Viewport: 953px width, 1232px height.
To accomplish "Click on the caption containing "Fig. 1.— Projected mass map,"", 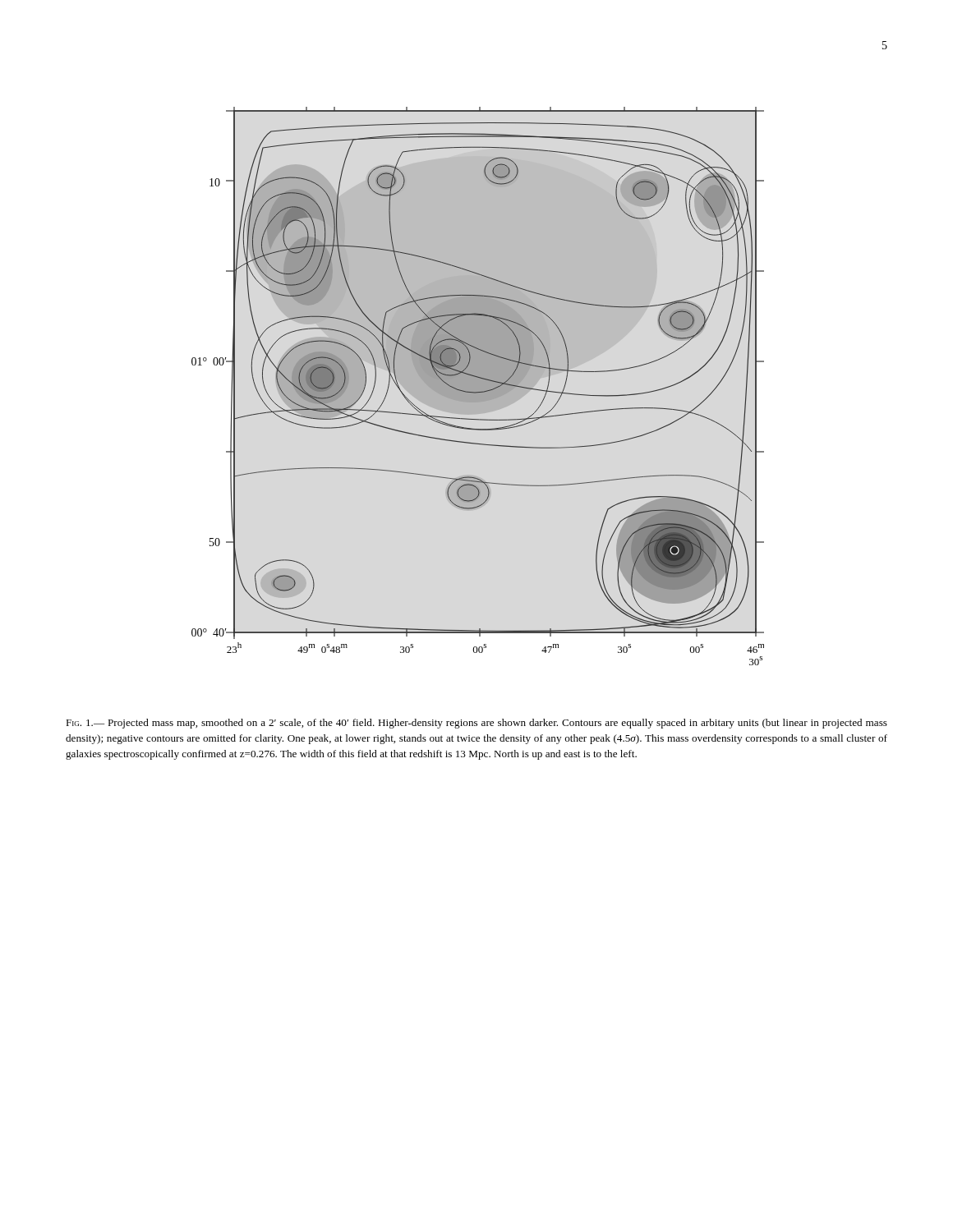I will tap(476, 738).
